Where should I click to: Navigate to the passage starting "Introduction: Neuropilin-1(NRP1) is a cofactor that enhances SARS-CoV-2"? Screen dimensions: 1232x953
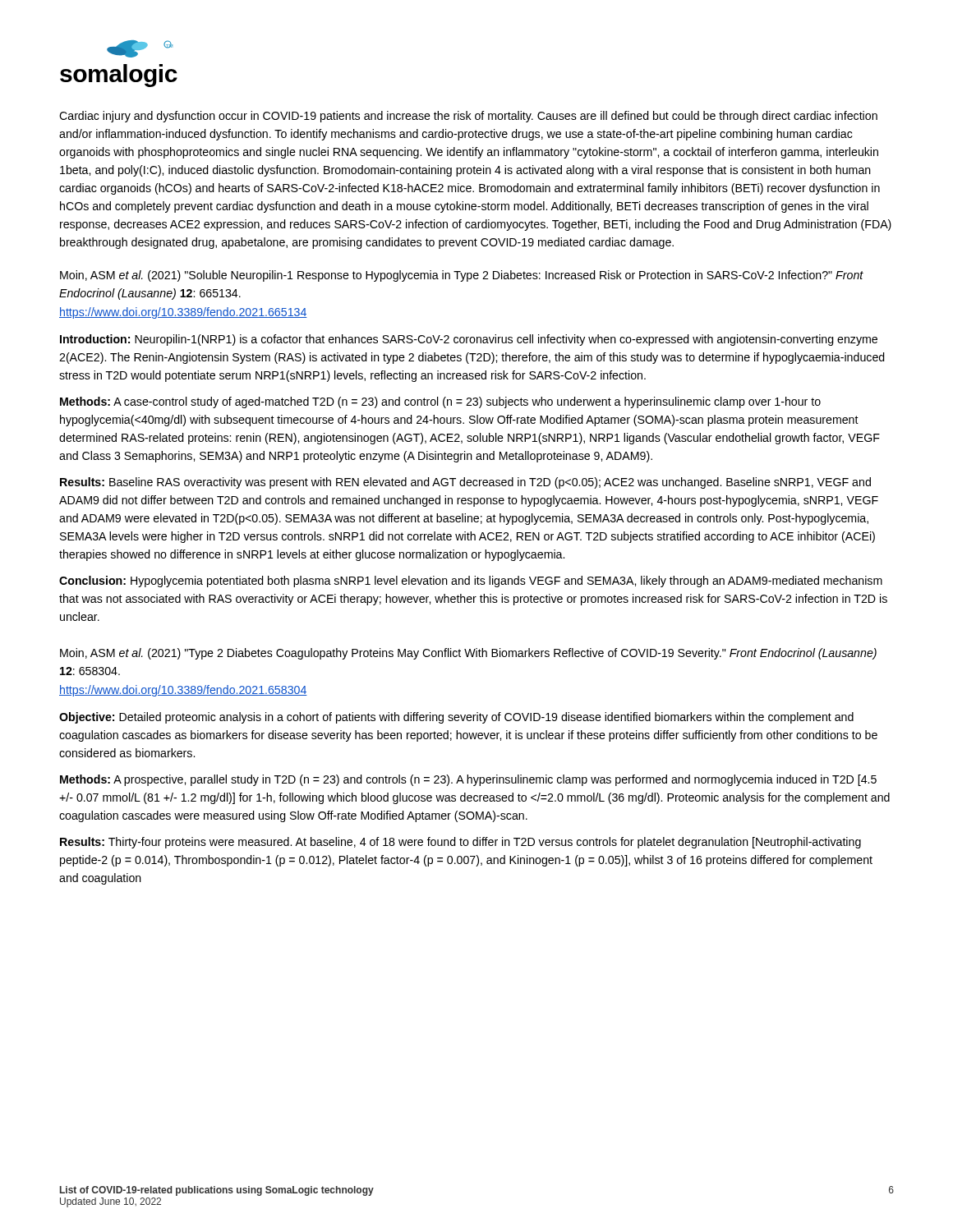click(472, 357)
